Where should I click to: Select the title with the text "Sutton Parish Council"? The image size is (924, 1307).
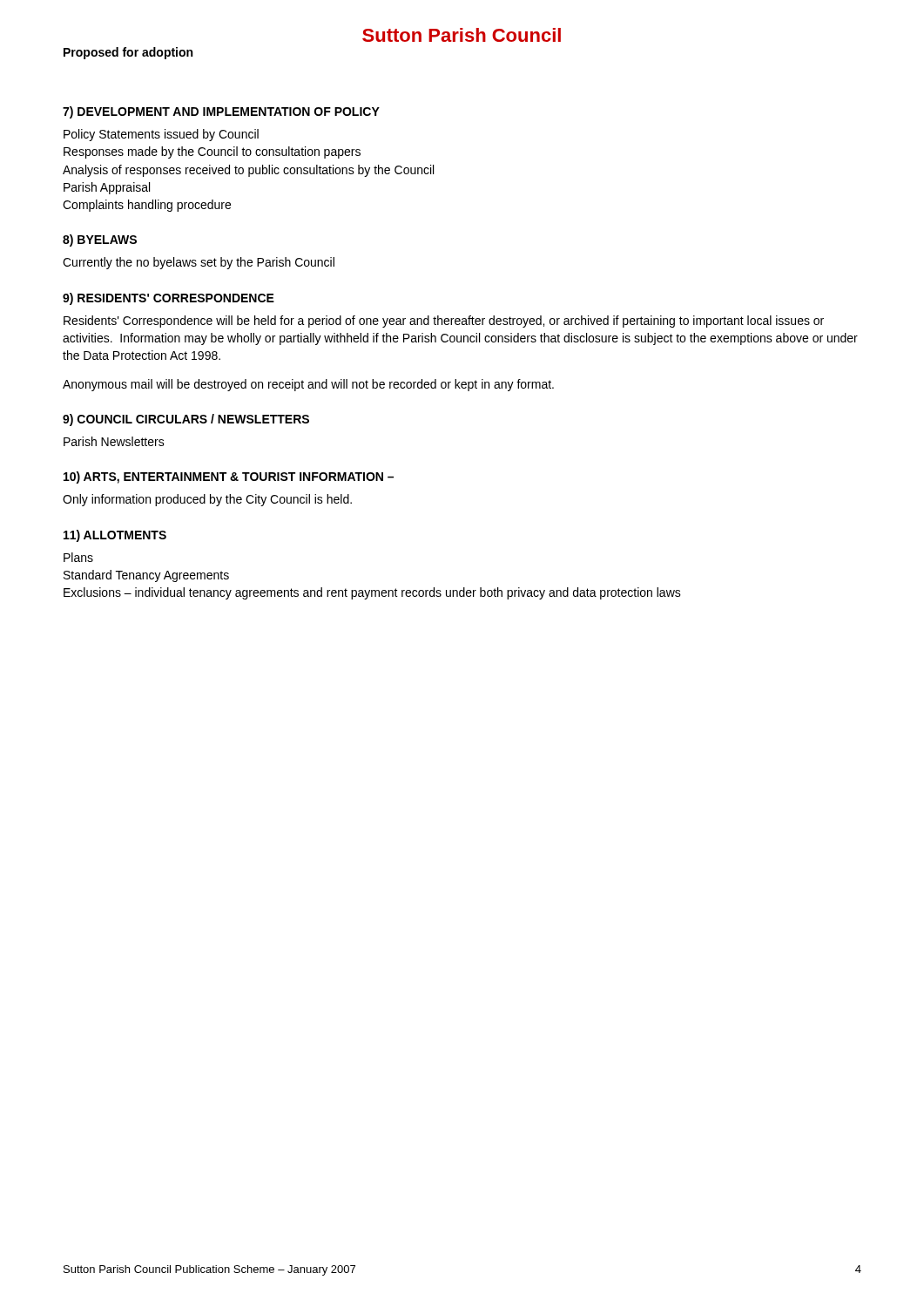point(462,35)
